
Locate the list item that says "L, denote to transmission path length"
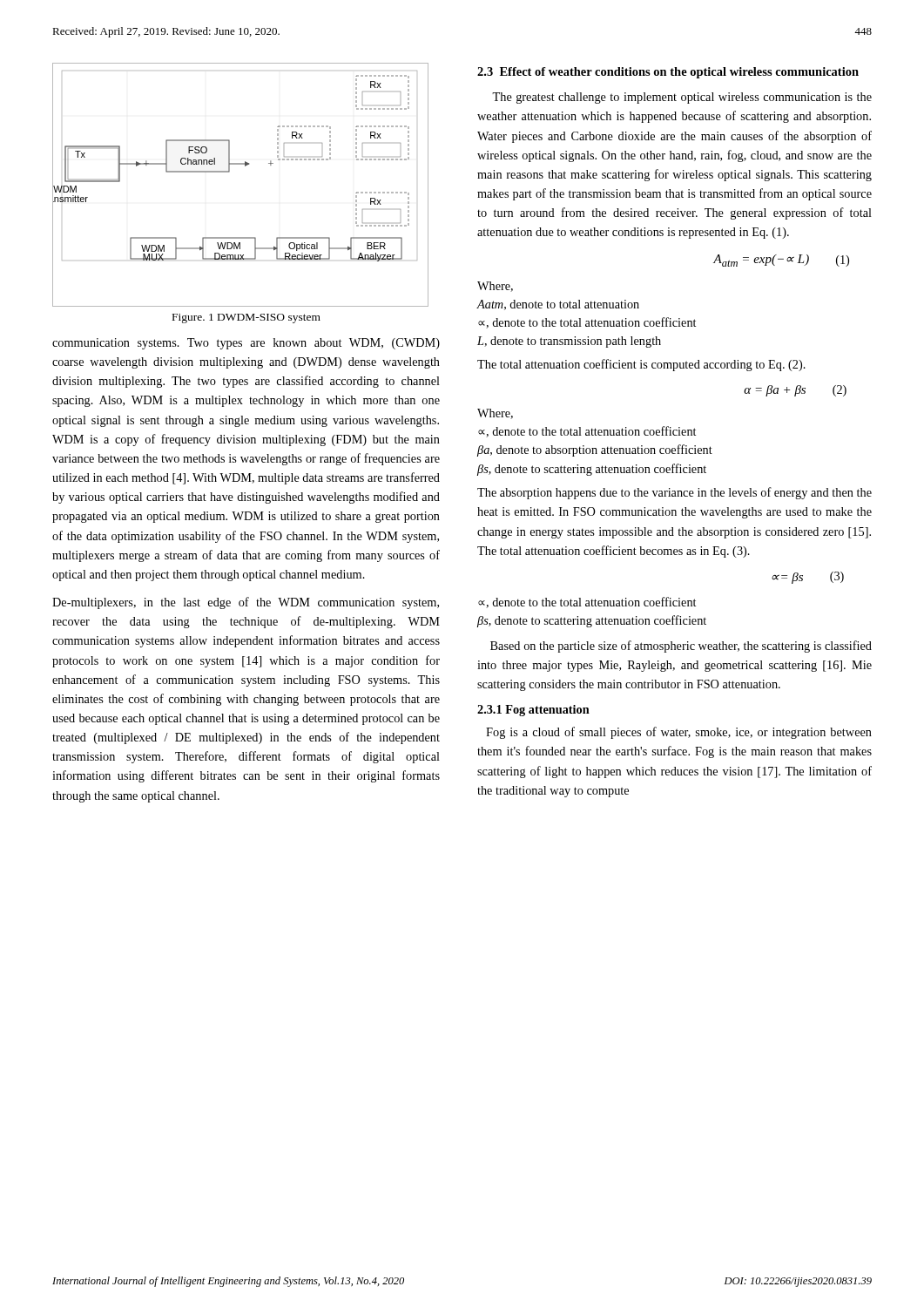click(569, 341)
